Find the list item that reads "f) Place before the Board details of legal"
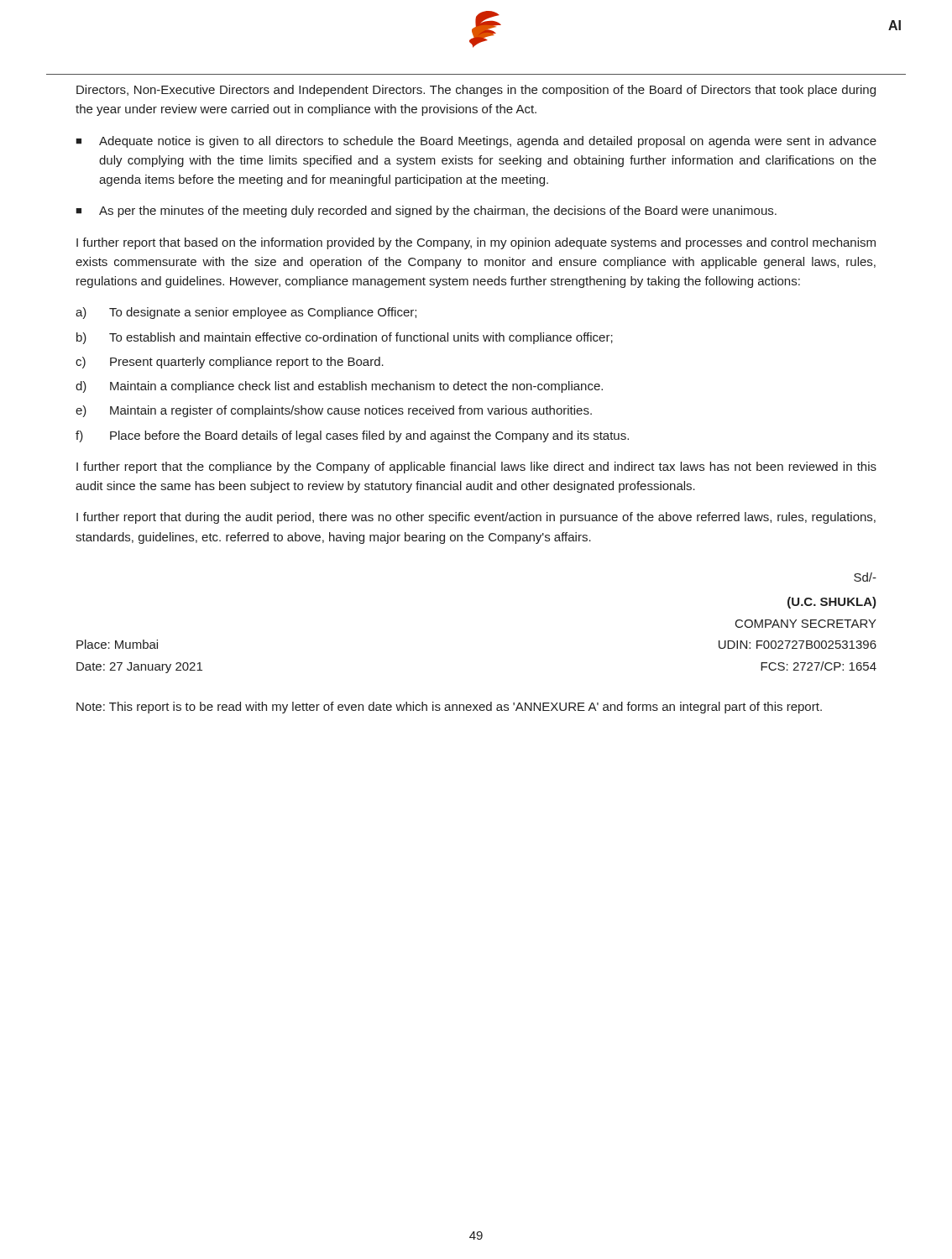The height and width of the screenshot is (1259, 952). coord(353,435)
